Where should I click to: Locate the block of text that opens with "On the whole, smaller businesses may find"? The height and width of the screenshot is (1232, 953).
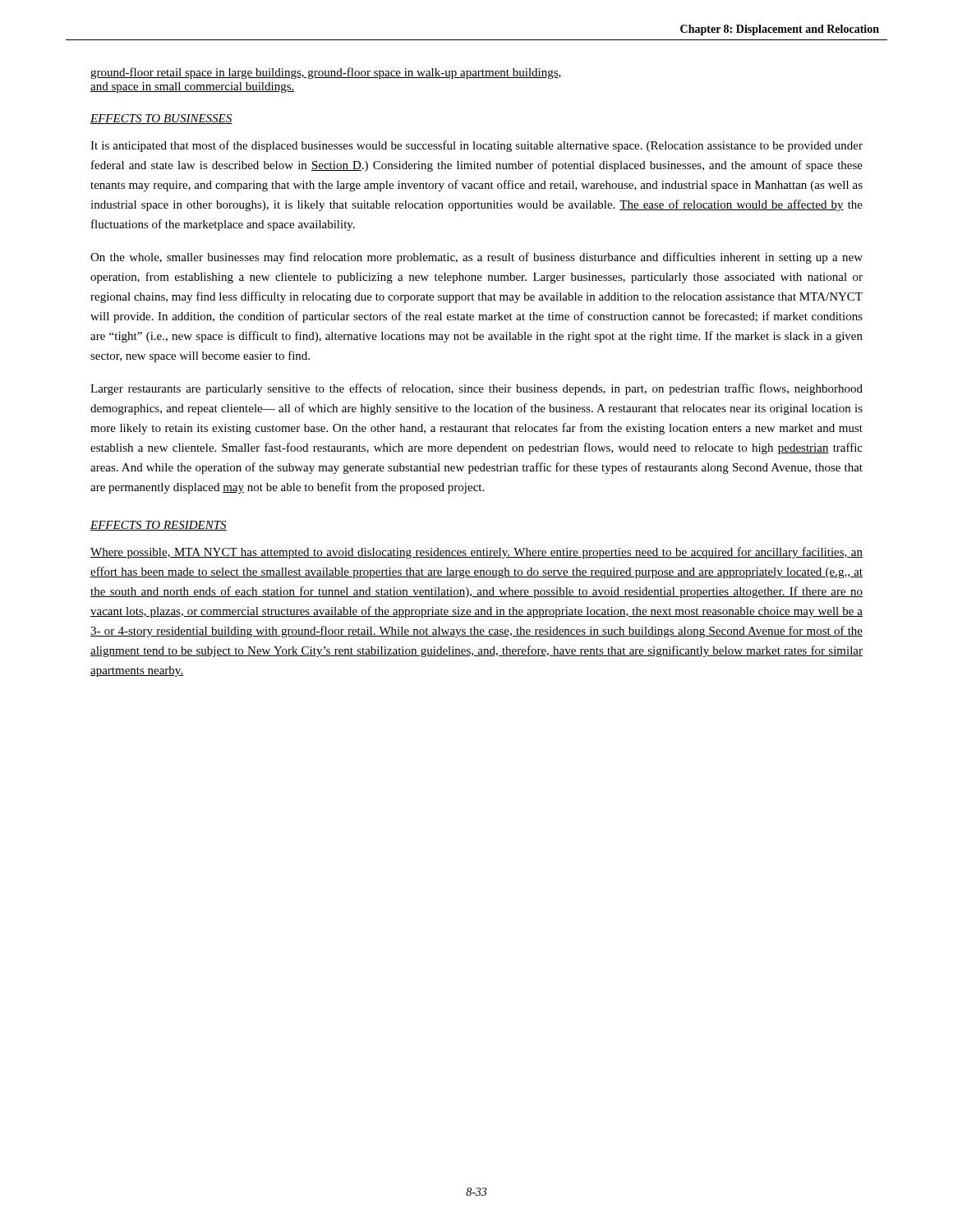point(476,306)
